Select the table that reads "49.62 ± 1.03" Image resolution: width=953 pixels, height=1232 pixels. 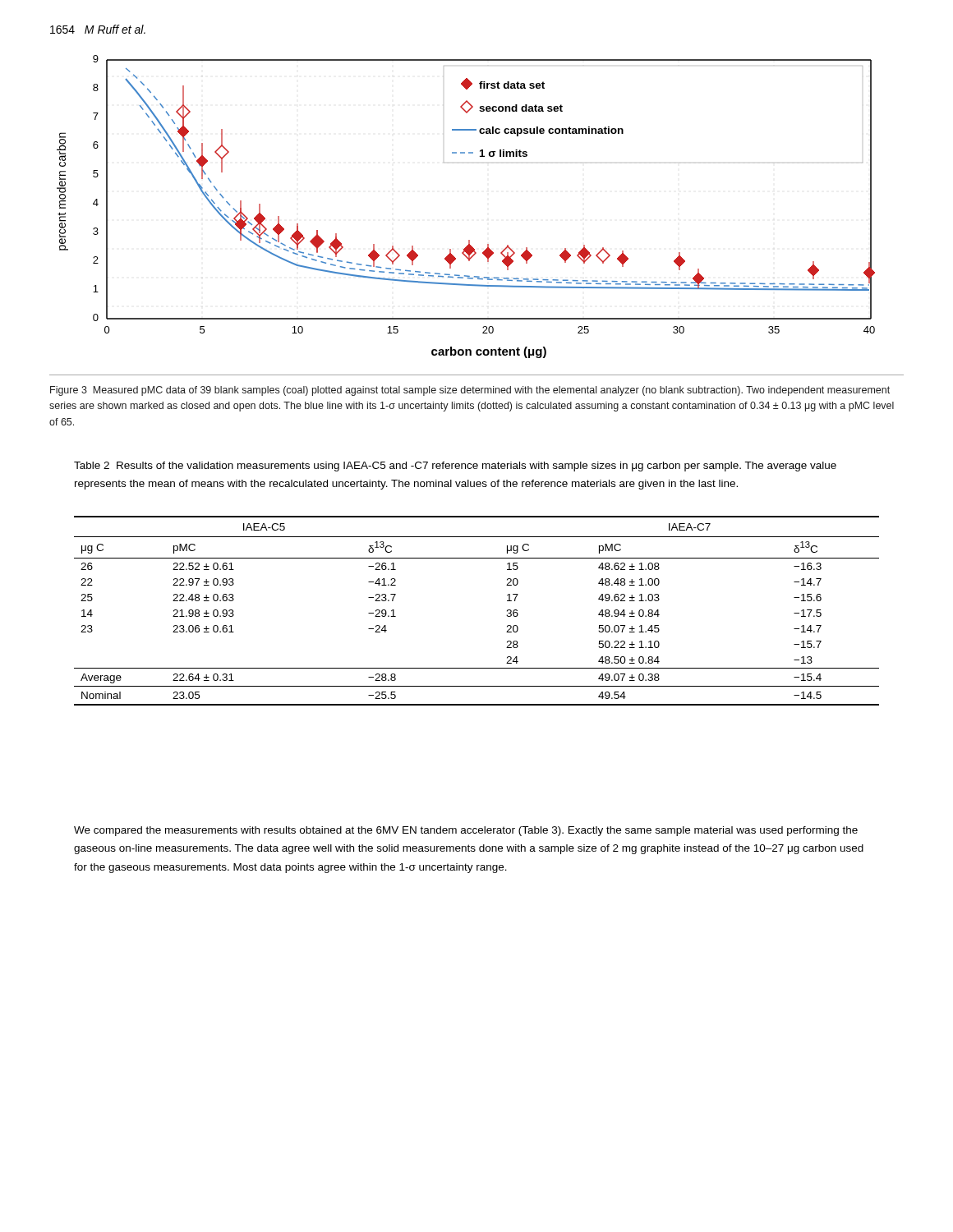[x=476, y=610]
